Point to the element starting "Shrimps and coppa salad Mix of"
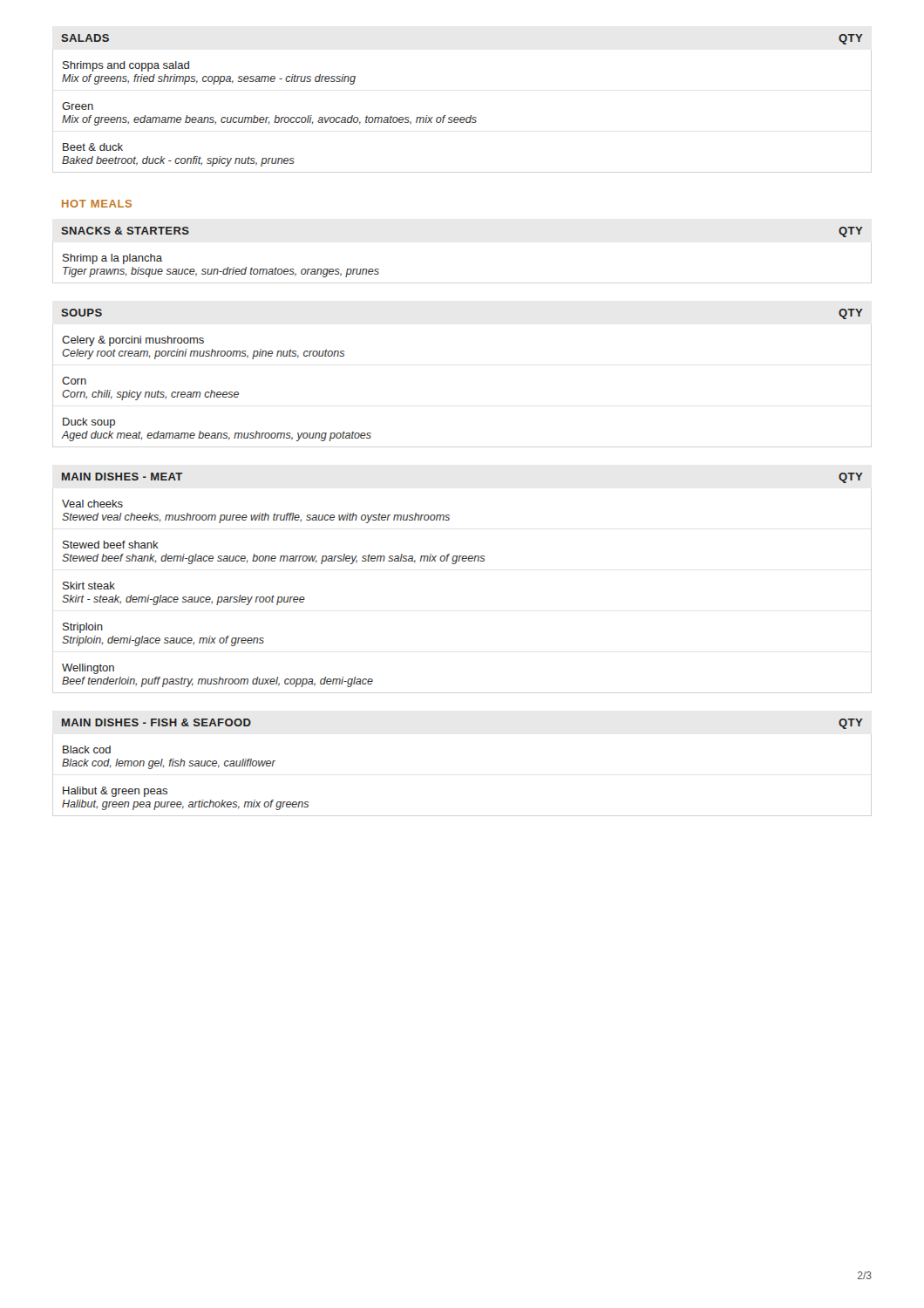The image size is (924, 1308). coord(126,66)
